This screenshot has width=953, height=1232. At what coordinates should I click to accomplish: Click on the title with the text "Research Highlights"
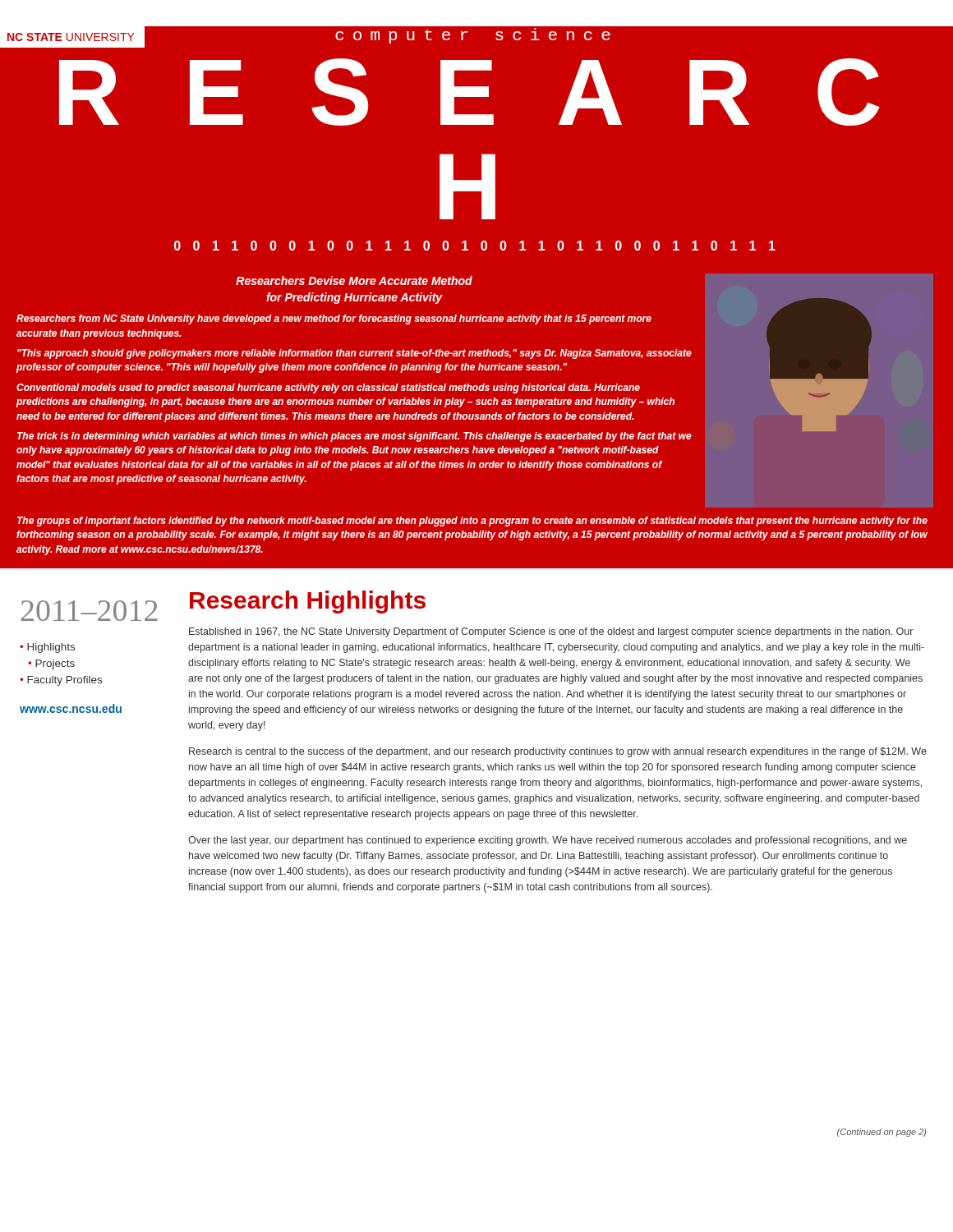tap(307, 600)
